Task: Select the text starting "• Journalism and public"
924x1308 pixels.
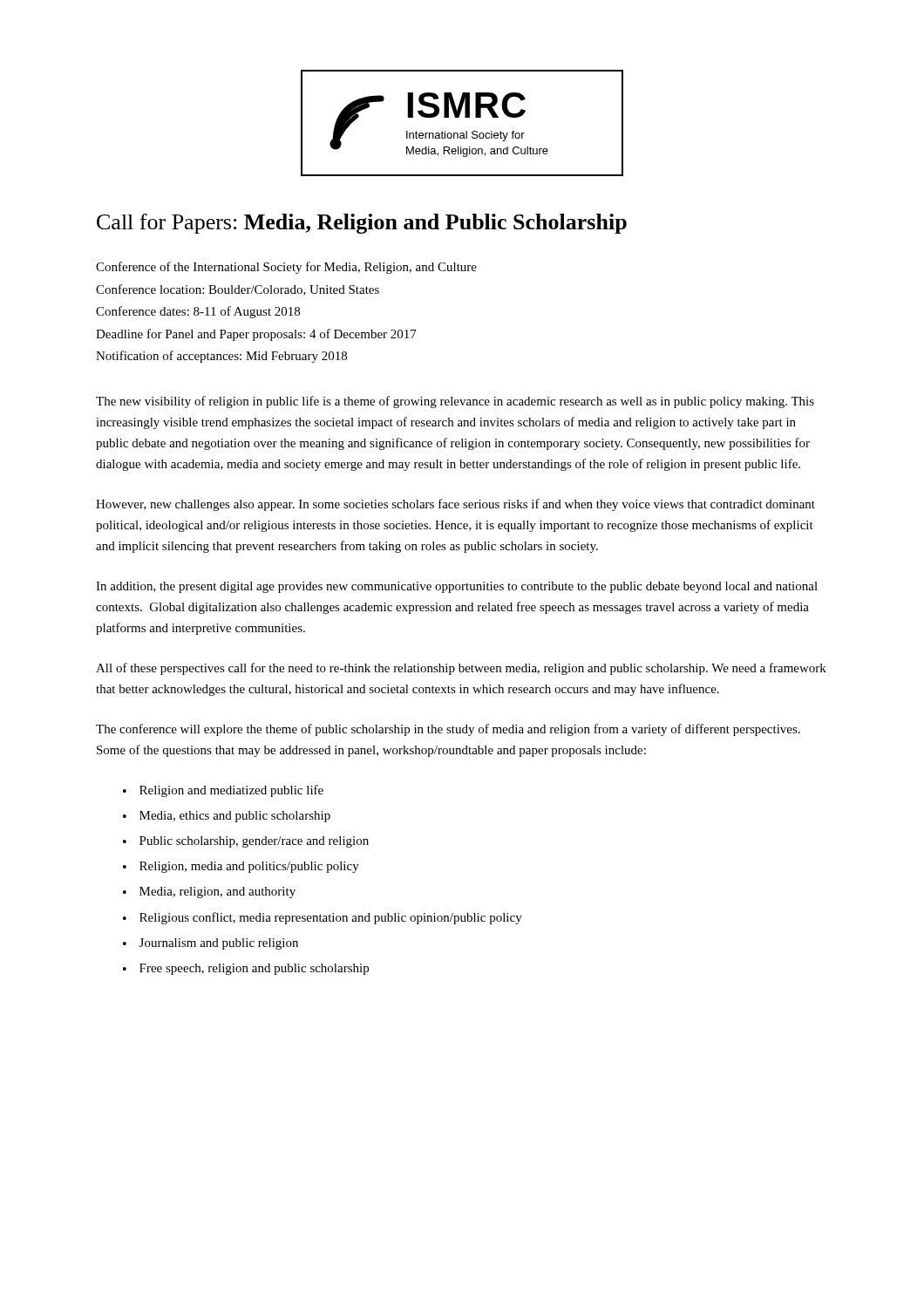Action: tap(210, 944)
